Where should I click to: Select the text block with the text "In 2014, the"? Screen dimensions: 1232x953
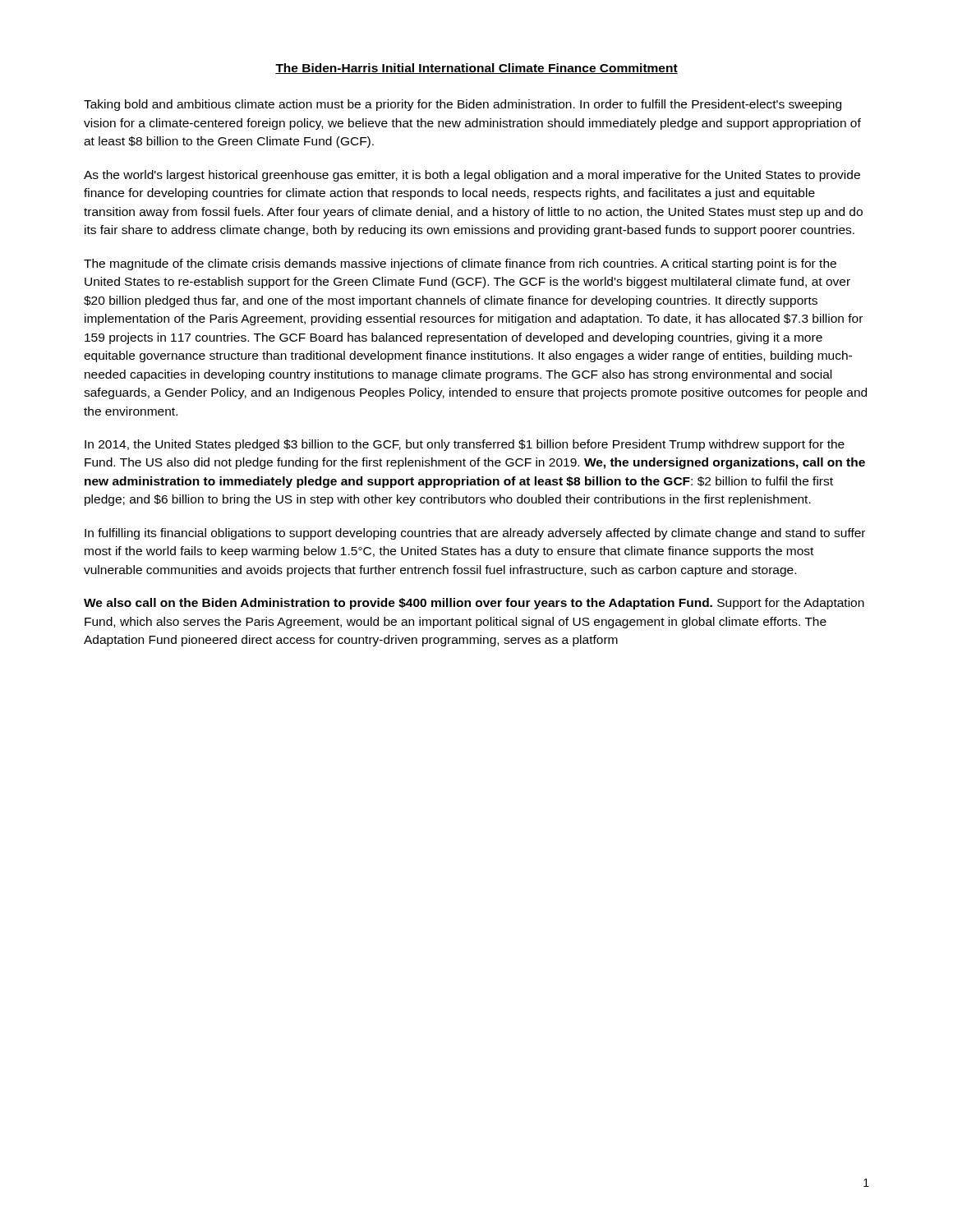click(x=475, y=472)
